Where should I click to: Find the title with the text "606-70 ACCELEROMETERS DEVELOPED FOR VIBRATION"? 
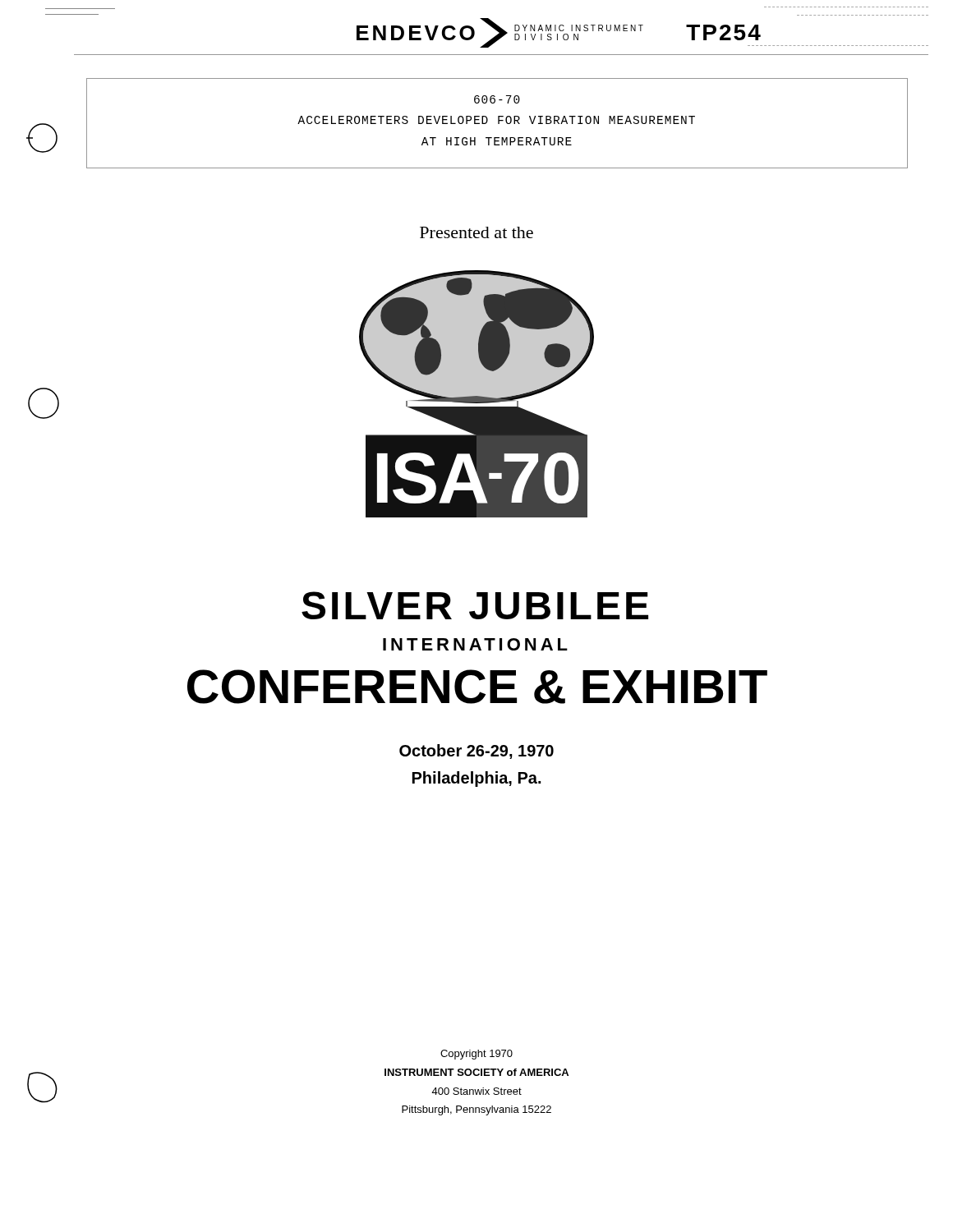[x=497, y=122]
